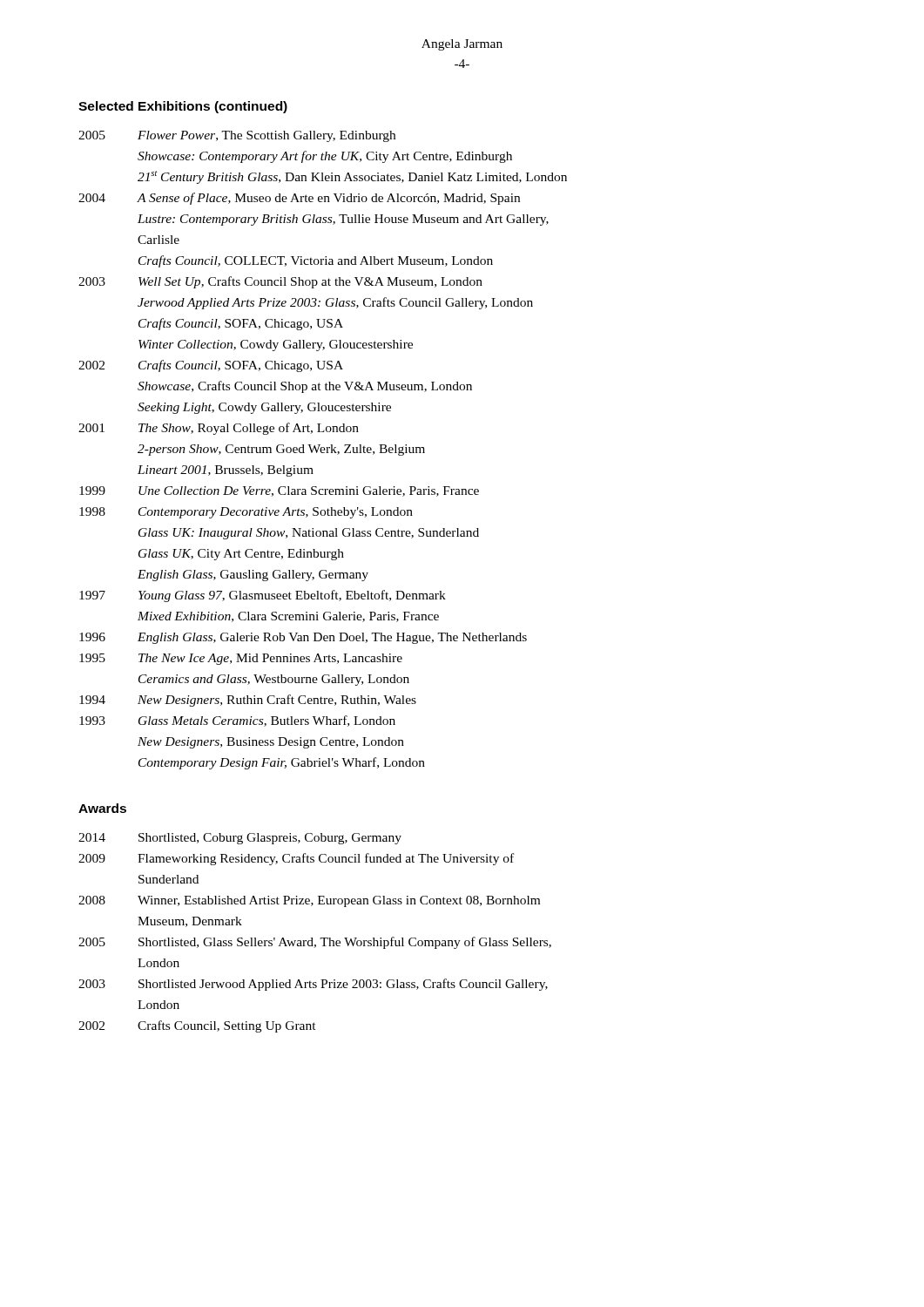Navigate to the region starting "Crafts Council, SOFA, Chicago, USA"
The height and width of the screenshot is (1307, 924).
click(x=240, y=323)
